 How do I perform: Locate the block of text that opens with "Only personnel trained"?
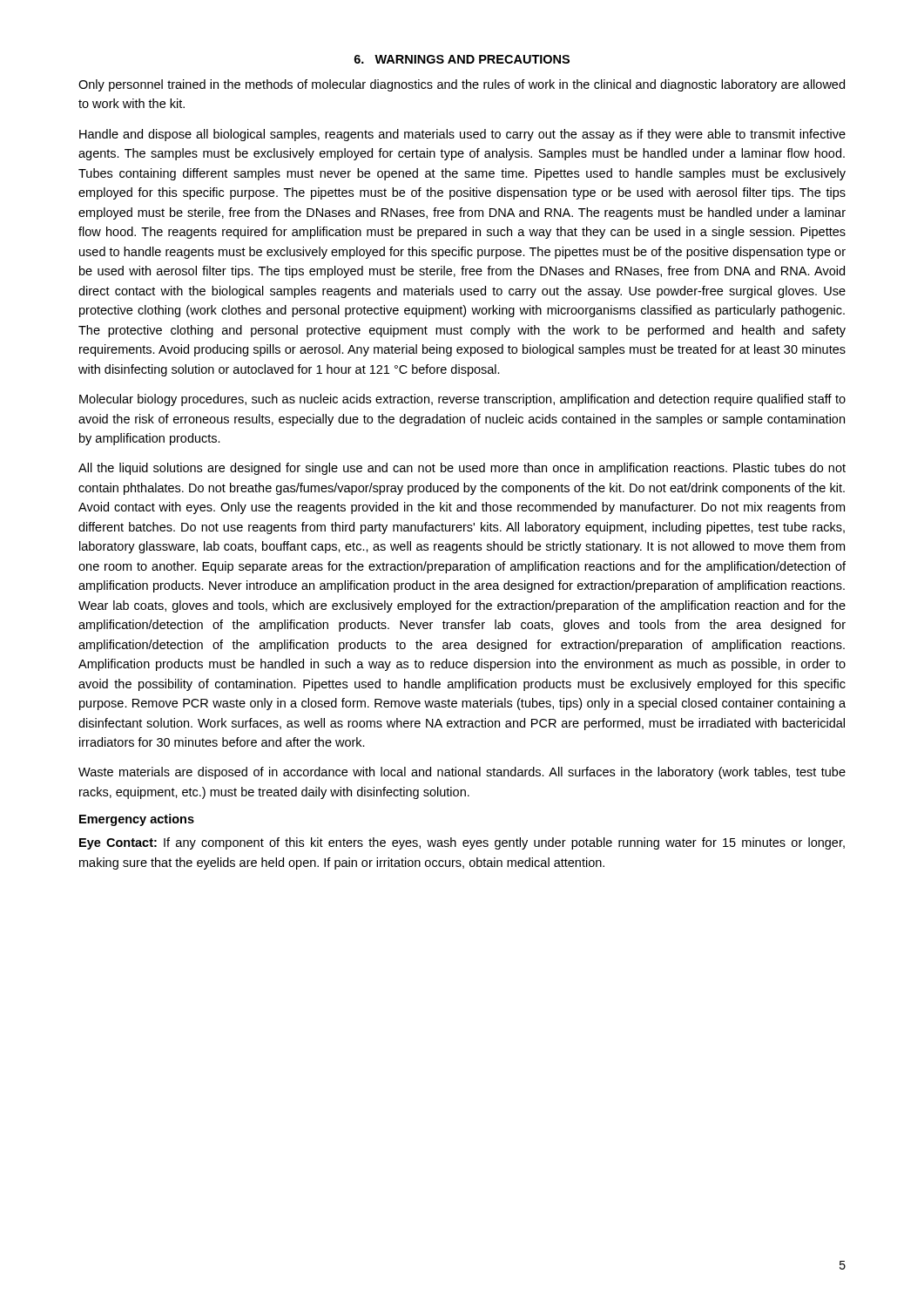pyautogui.click(x=462, y=94)
